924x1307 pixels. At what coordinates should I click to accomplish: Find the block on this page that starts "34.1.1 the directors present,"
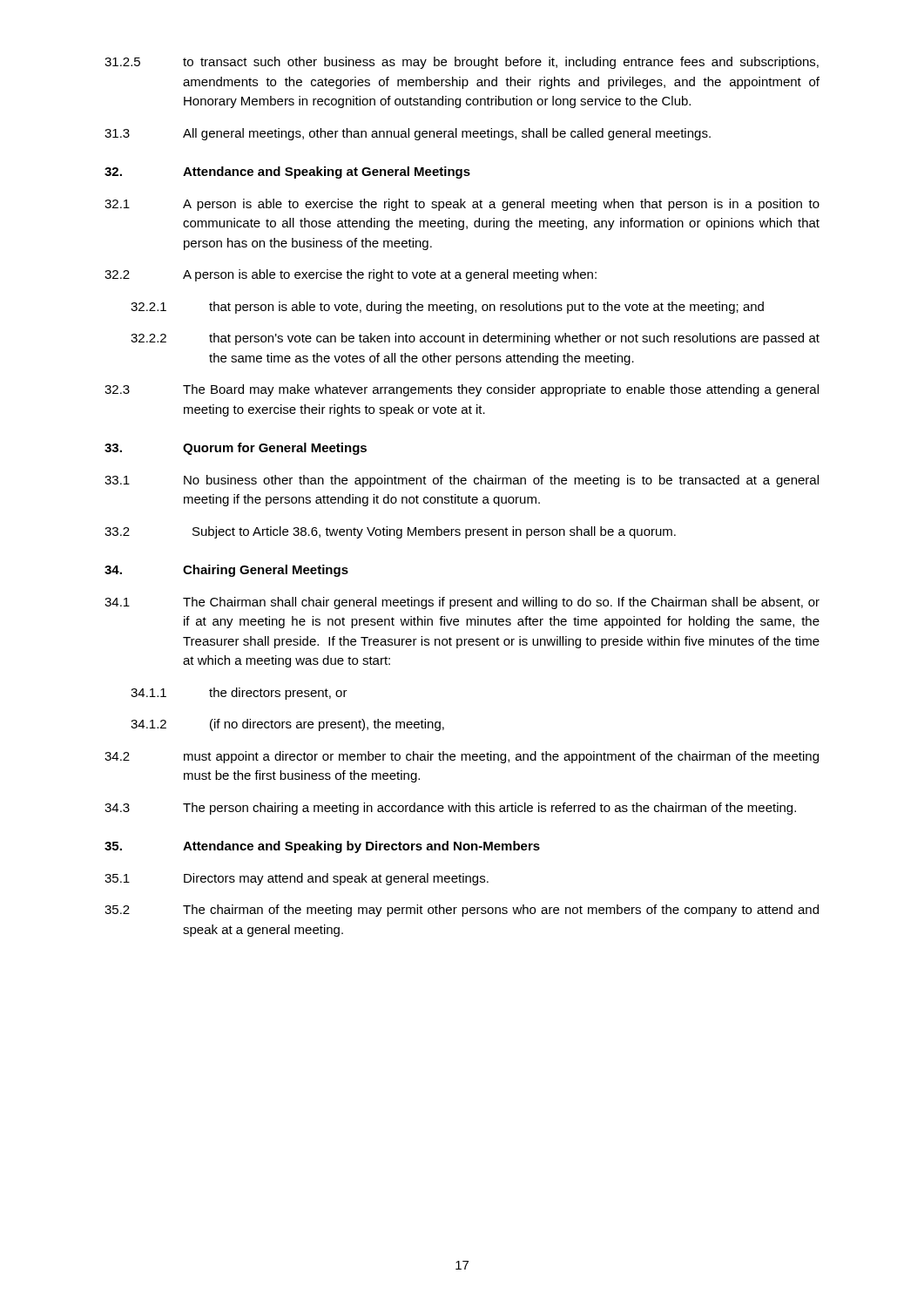pyautogui.click(x=239, y=694)
